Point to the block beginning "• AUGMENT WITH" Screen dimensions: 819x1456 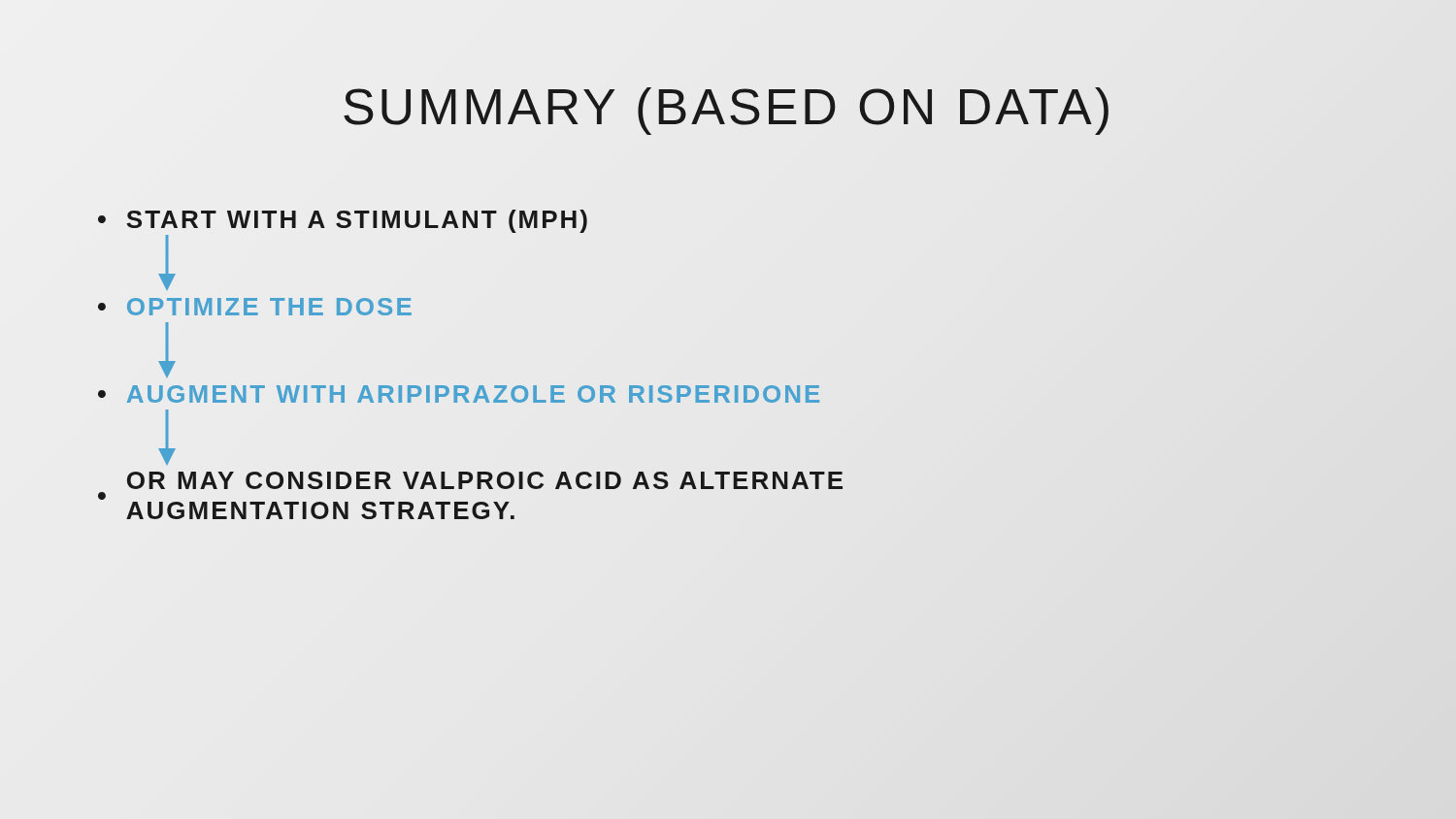click(460, 394)
